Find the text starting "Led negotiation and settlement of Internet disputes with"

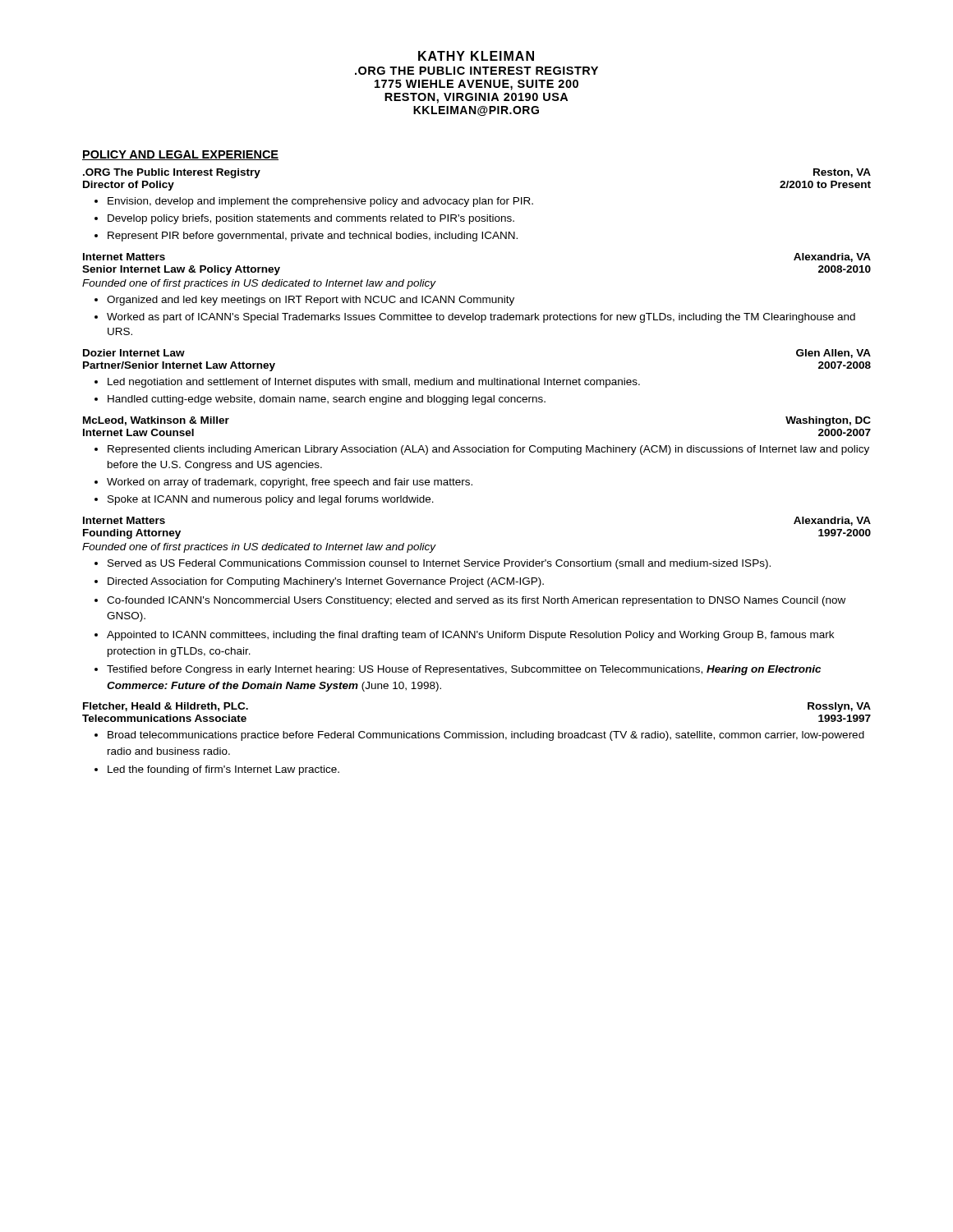374,382
